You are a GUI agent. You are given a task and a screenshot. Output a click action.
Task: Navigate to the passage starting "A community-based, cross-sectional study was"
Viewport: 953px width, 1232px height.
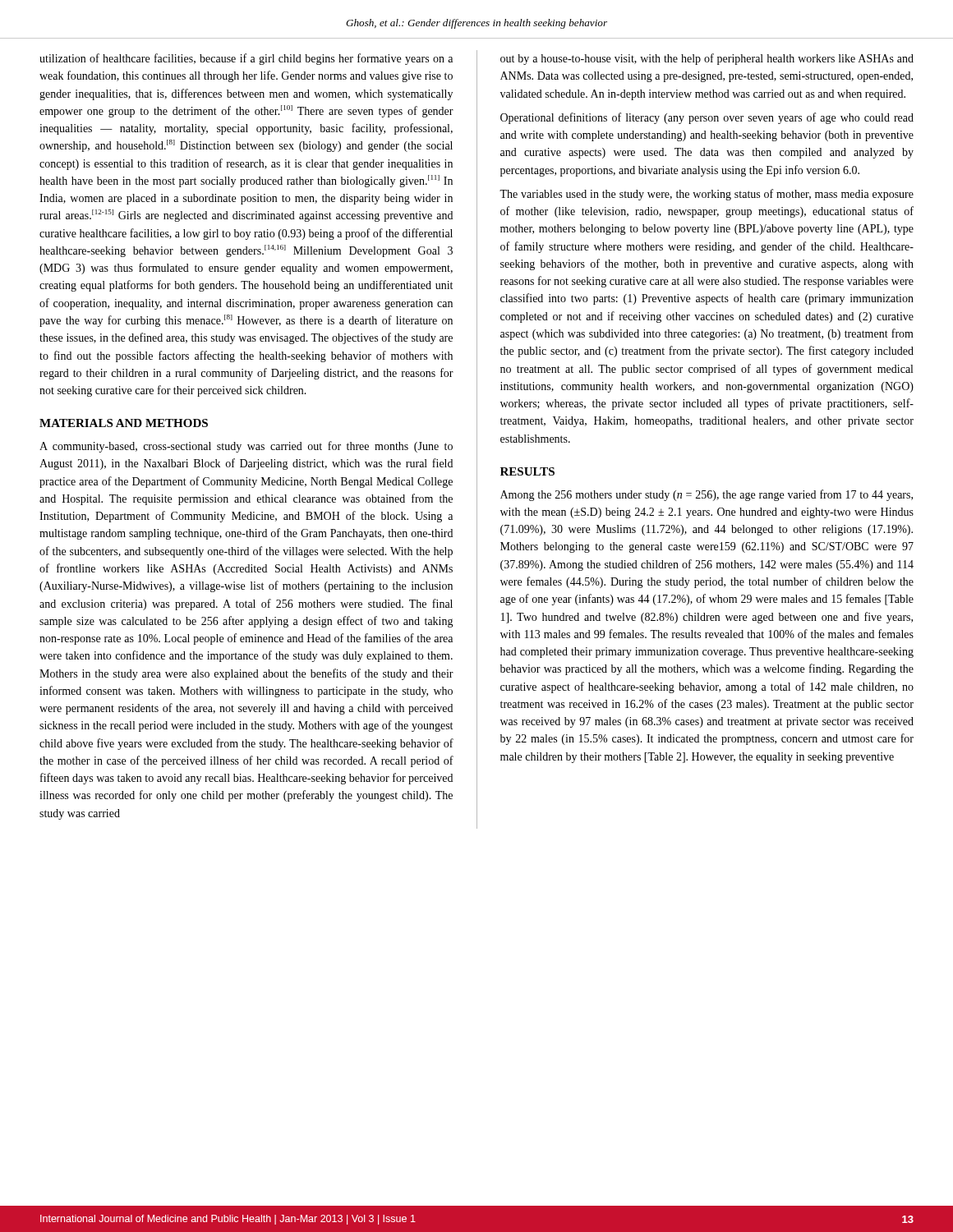click(246, 630)
